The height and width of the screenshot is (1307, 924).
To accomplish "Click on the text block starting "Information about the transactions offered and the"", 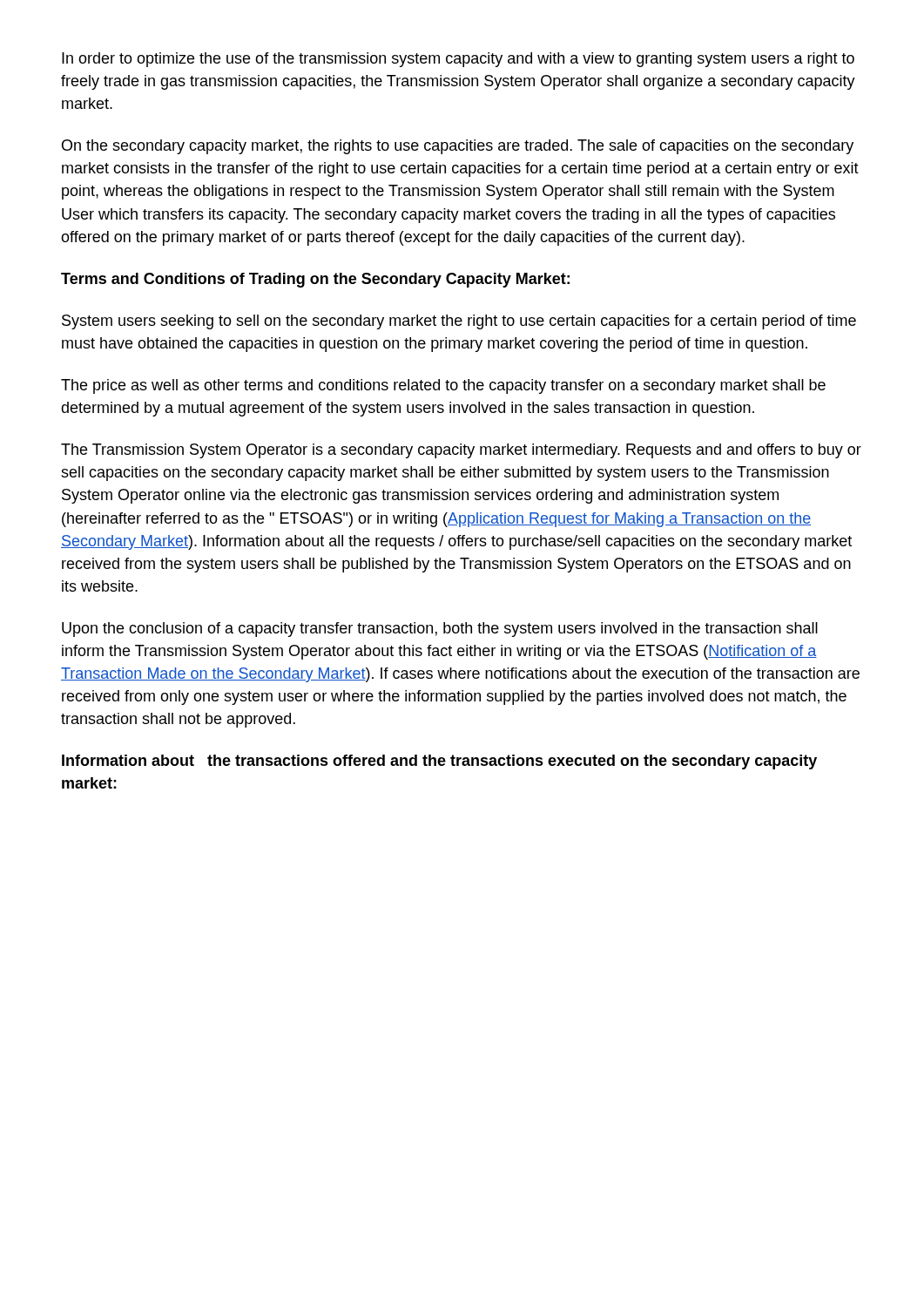I will [x=439, y=772].
